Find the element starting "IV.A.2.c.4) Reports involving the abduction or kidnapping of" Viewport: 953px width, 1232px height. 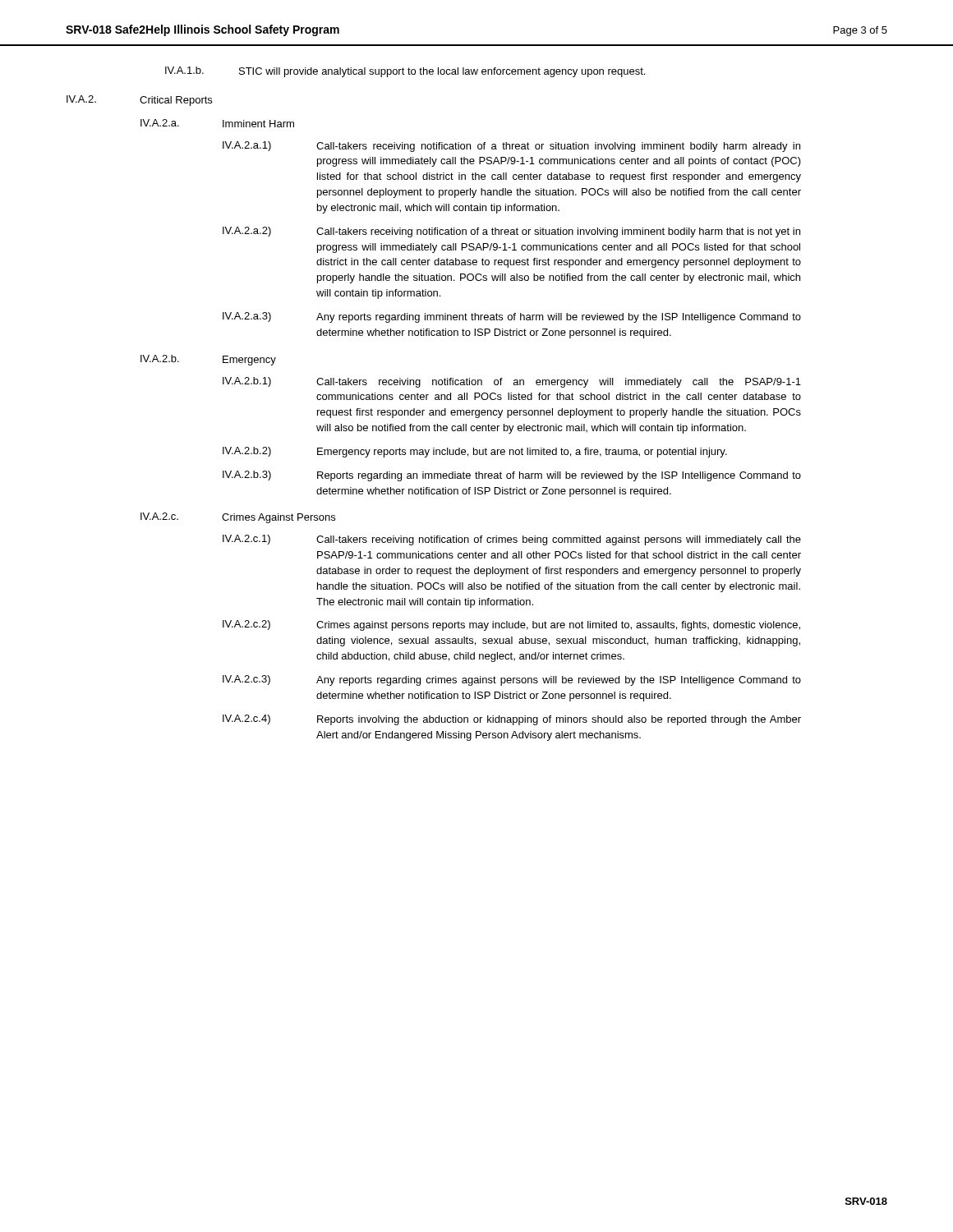pyautogui.click(x=511, y=727)
